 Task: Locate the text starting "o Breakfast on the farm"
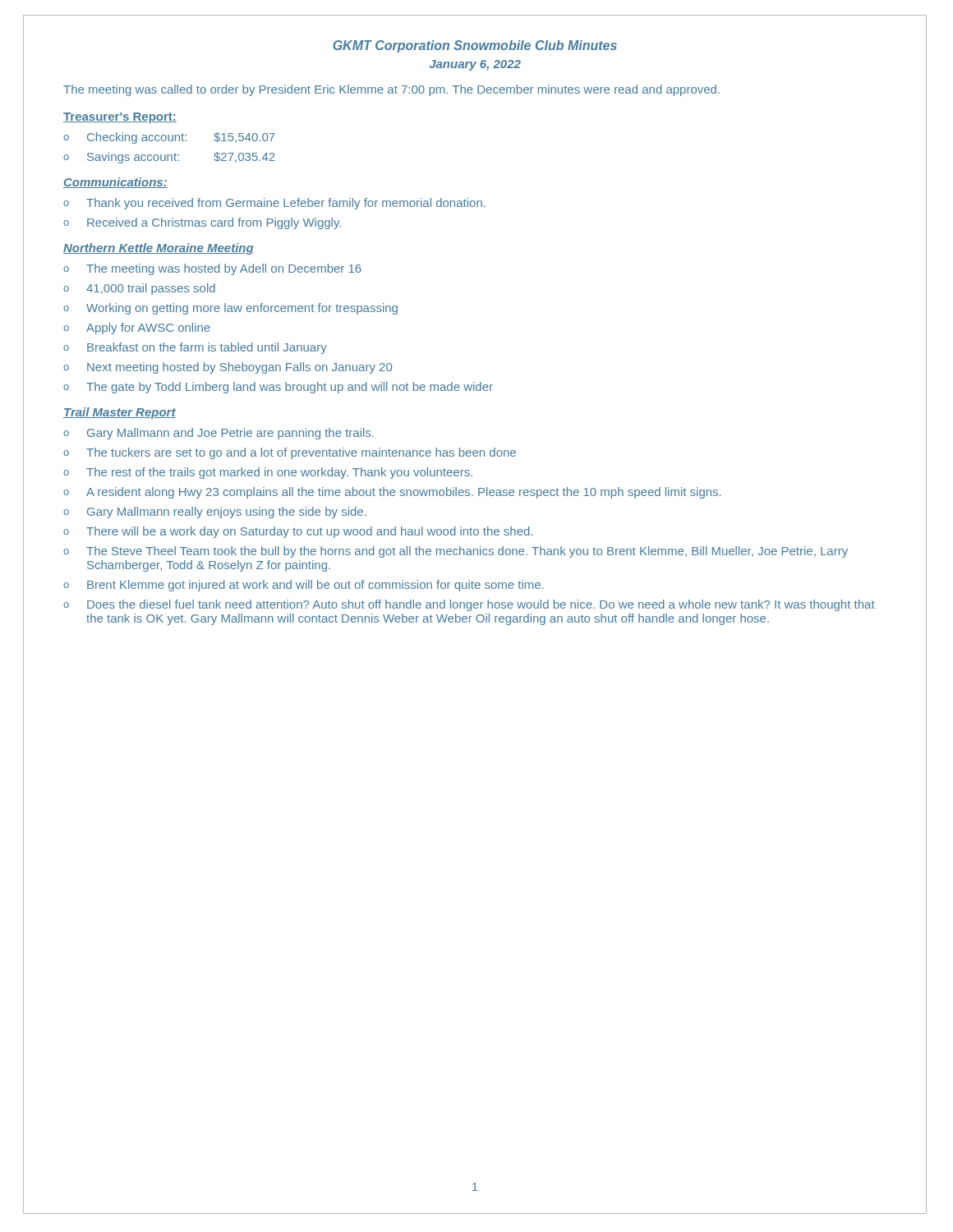point(195,348)
